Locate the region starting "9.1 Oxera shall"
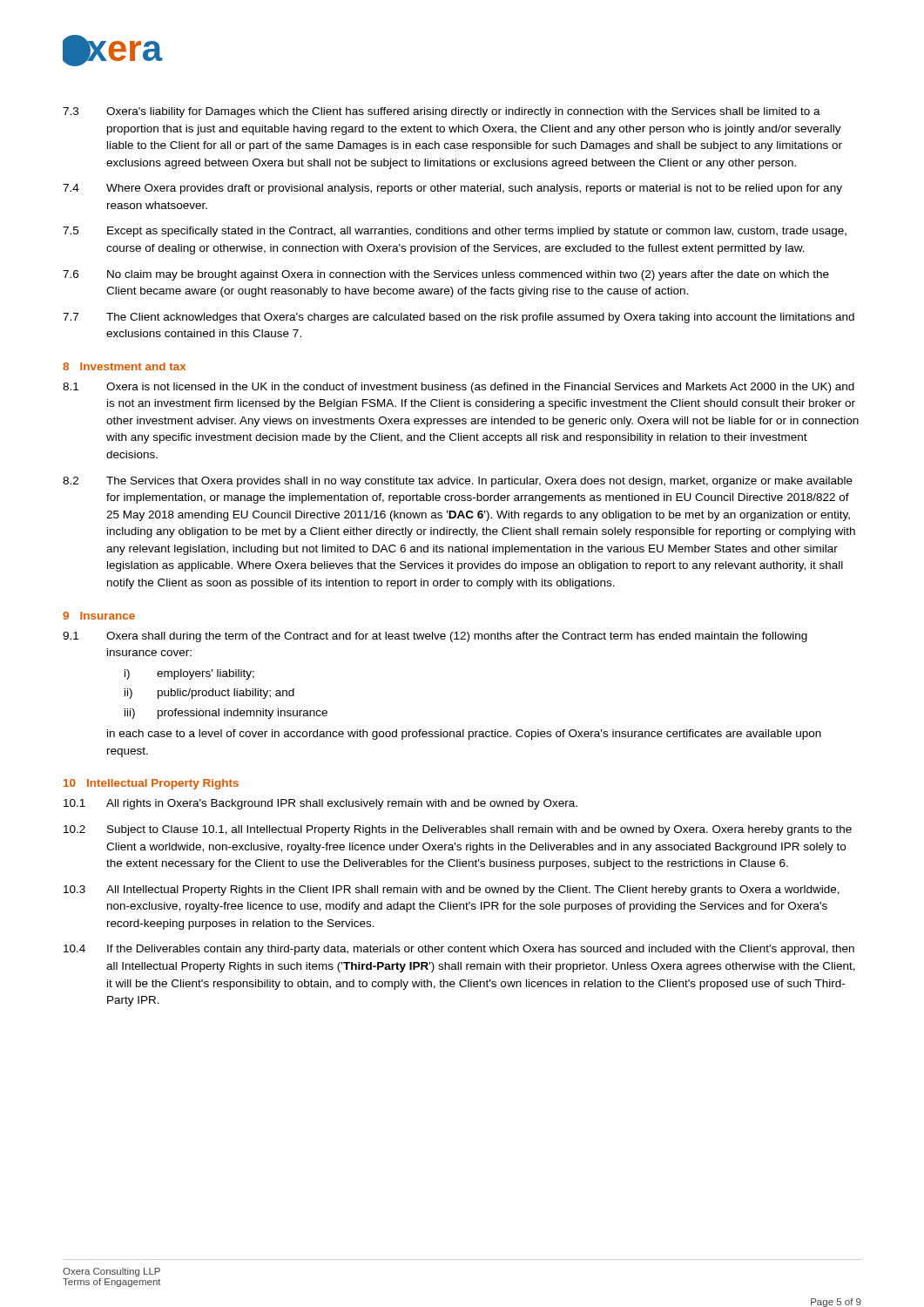The image size is (924, 1307). [435, 637]
